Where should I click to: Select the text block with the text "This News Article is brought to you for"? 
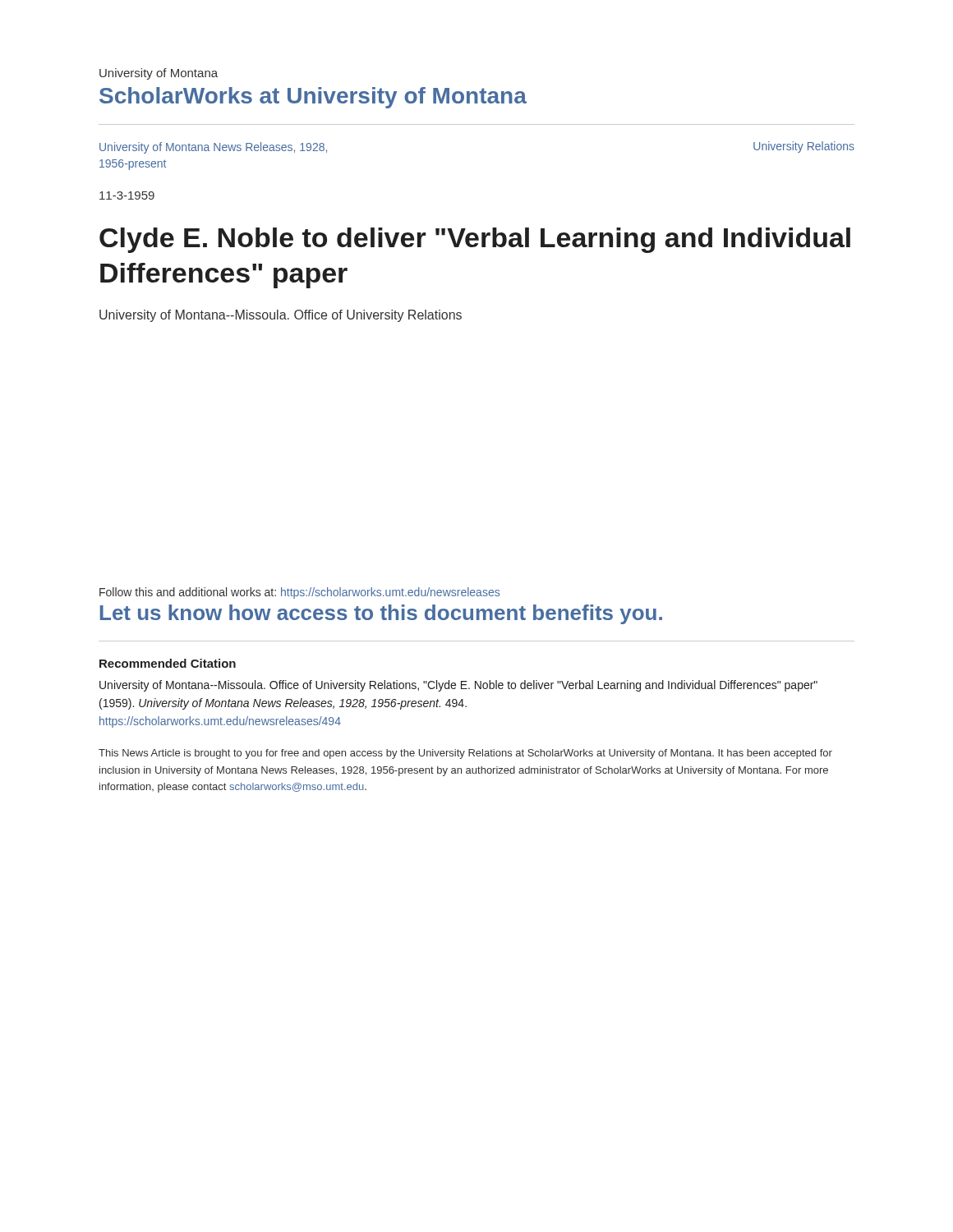[465, 770]
